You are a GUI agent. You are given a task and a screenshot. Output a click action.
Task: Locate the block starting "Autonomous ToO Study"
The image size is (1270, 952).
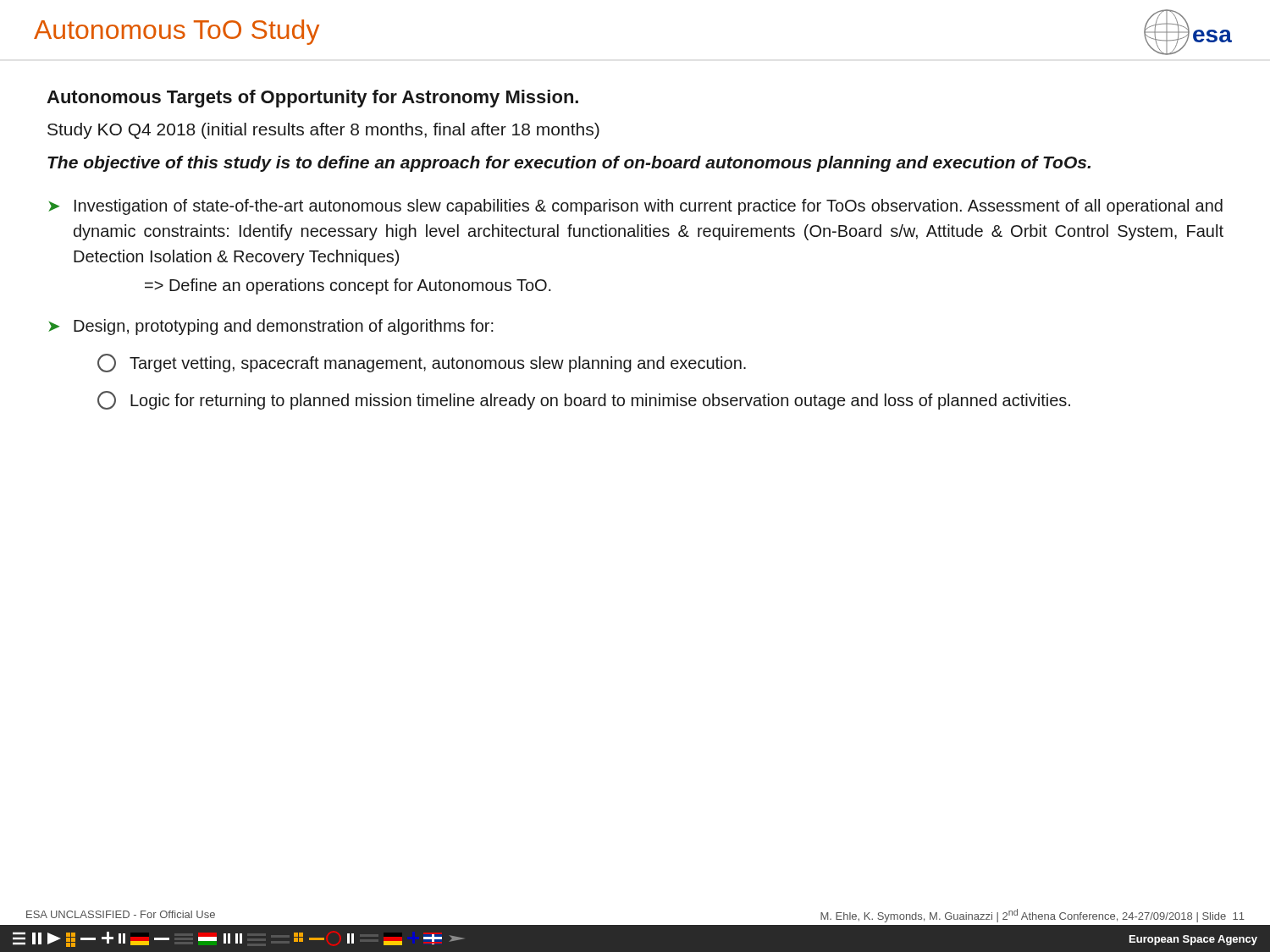177,29
